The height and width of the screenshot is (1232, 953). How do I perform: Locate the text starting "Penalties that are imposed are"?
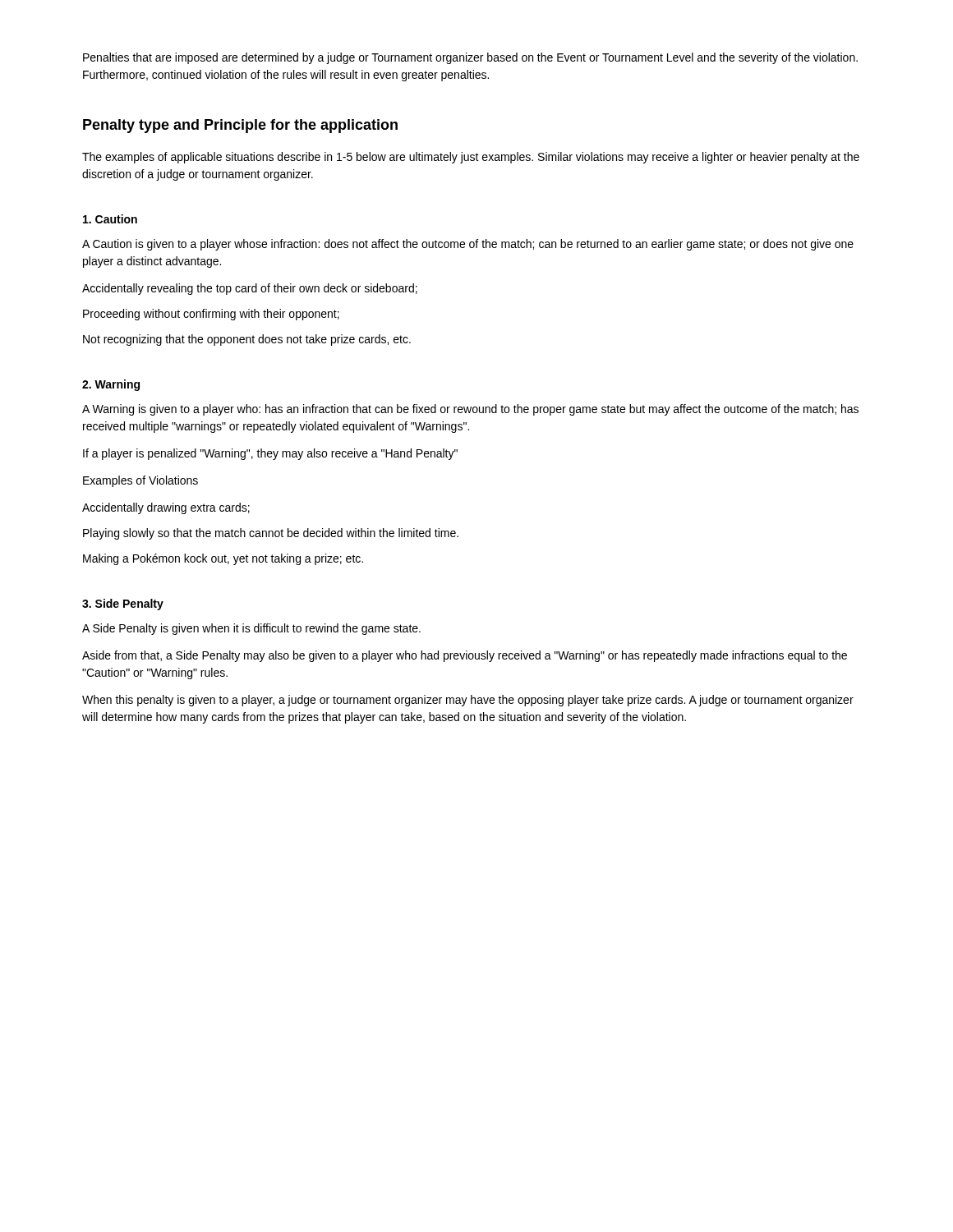click(470, 66)
